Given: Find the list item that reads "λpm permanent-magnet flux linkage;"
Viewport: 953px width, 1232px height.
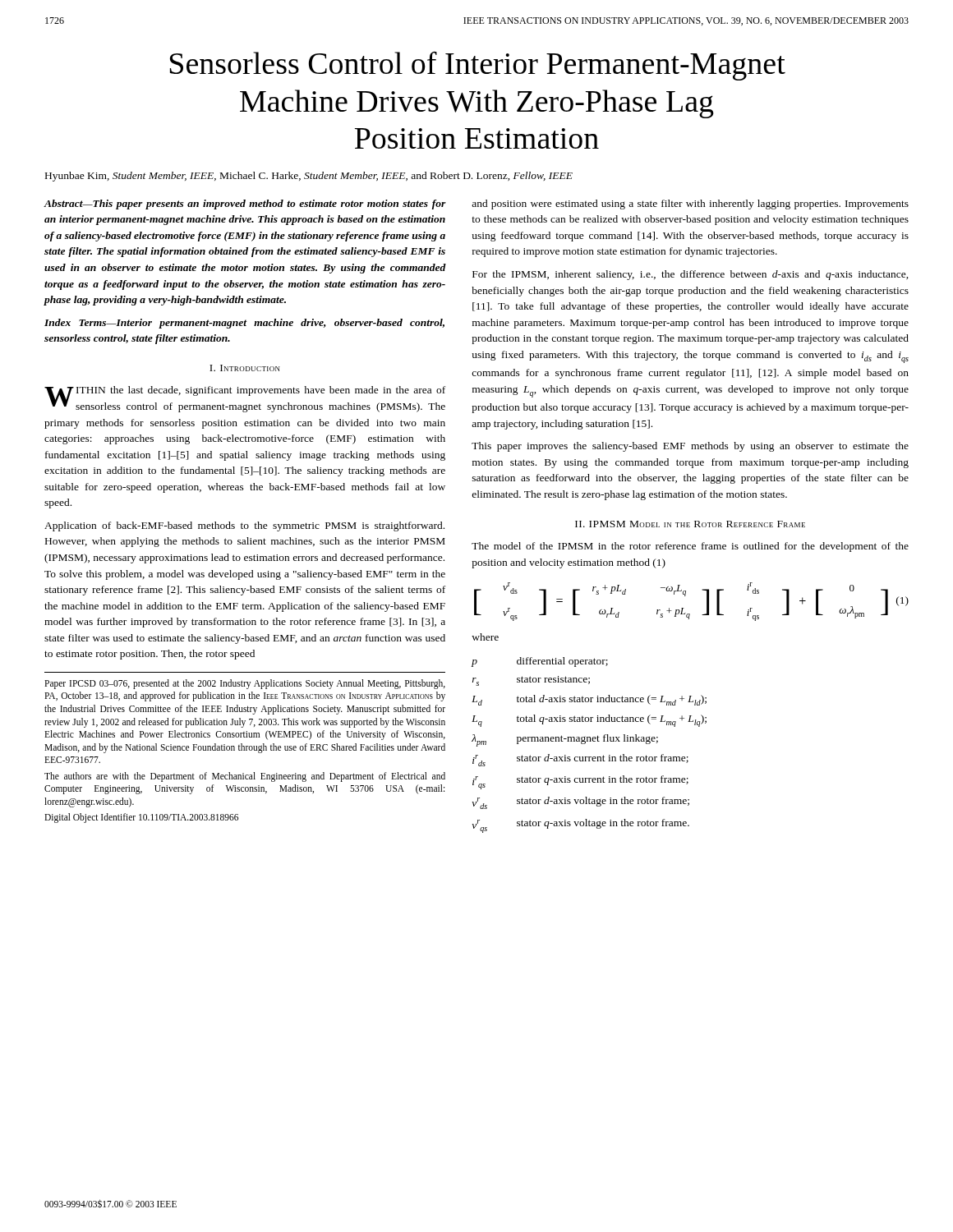Looking at the screenshot, I should point(565,740).
